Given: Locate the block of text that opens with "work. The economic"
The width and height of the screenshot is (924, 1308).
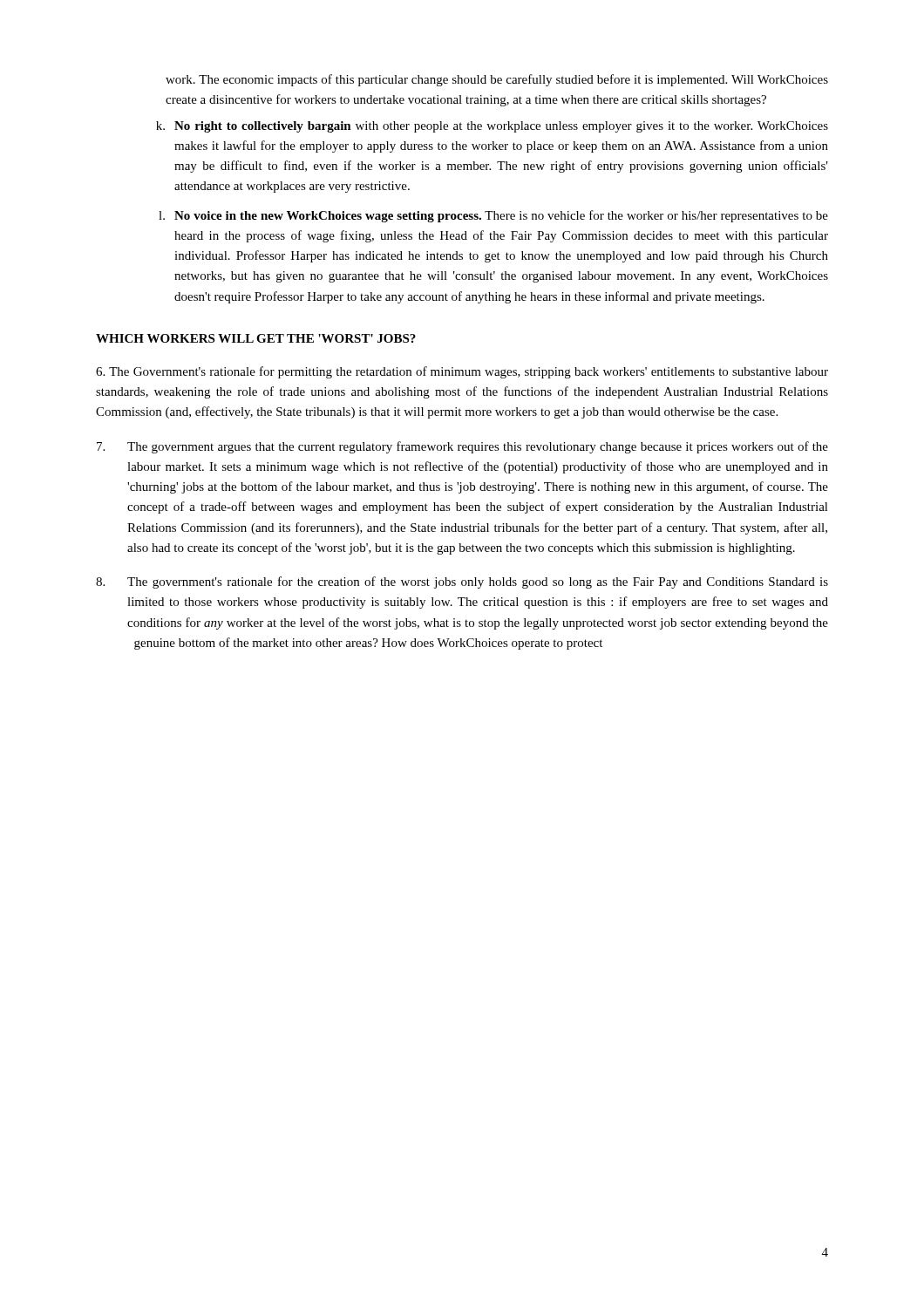Looking at the screenshot, I should coord(497,89).
